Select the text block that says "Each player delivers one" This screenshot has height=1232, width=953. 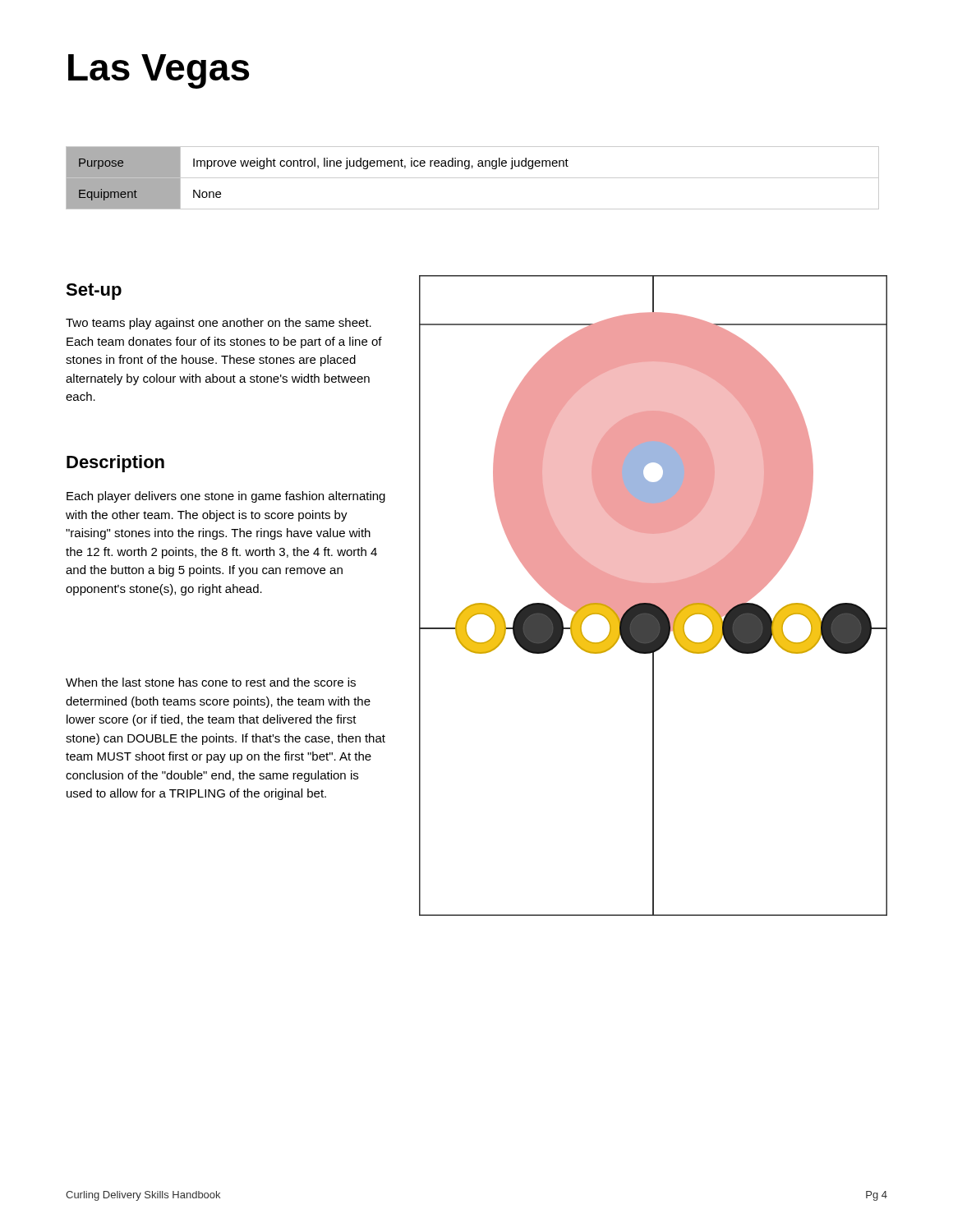point(226,542)
